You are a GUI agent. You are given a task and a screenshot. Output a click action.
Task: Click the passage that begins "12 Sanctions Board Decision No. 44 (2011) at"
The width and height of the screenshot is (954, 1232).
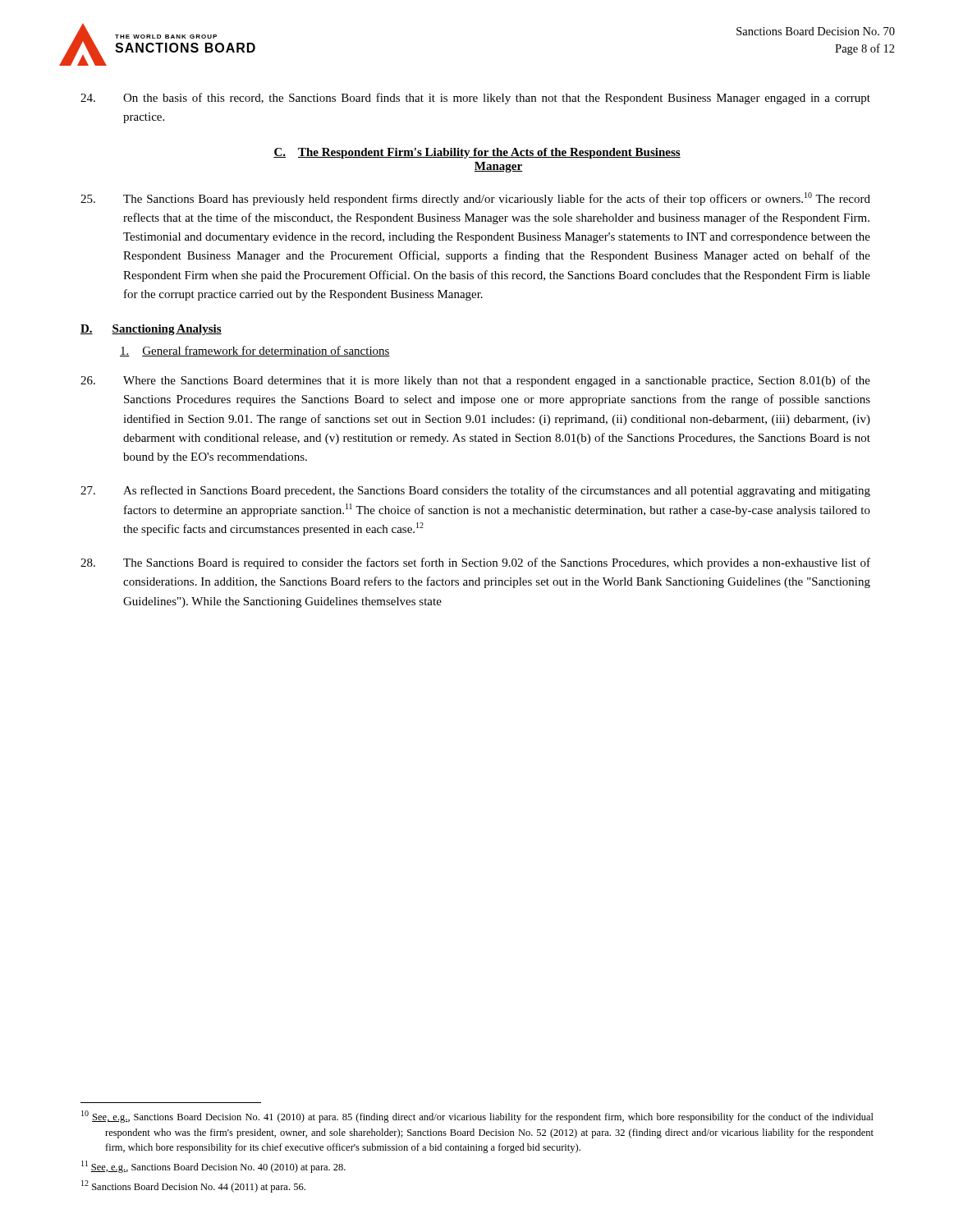(193, 1186)
